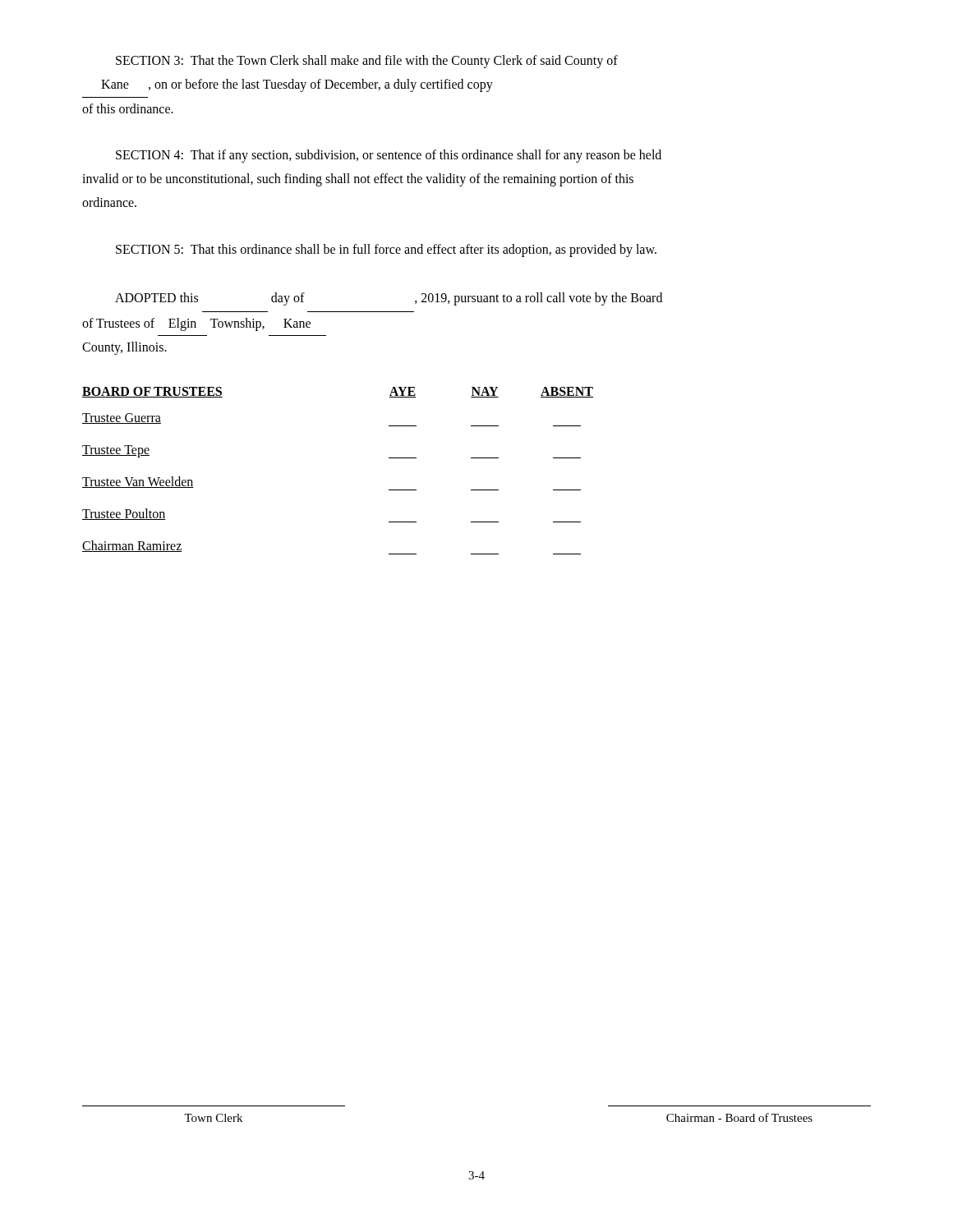Find the block on this page that starts "SECTION 3: That the Town Clerk shall make"
Screen dimensions: 1232x953
(x=476, y=85)
